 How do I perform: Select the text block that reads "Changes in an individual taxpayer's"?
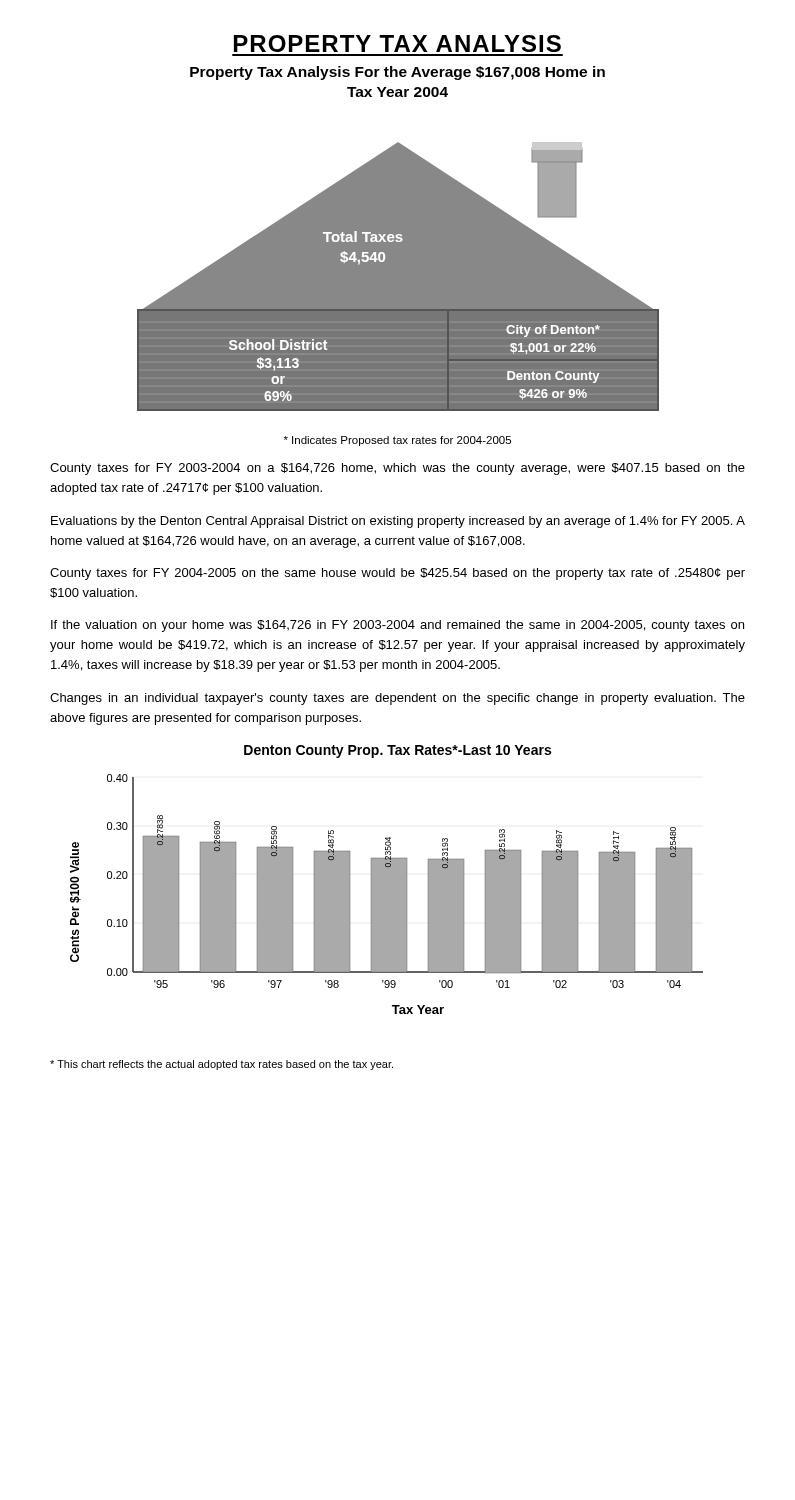click(x=398, y=707)
